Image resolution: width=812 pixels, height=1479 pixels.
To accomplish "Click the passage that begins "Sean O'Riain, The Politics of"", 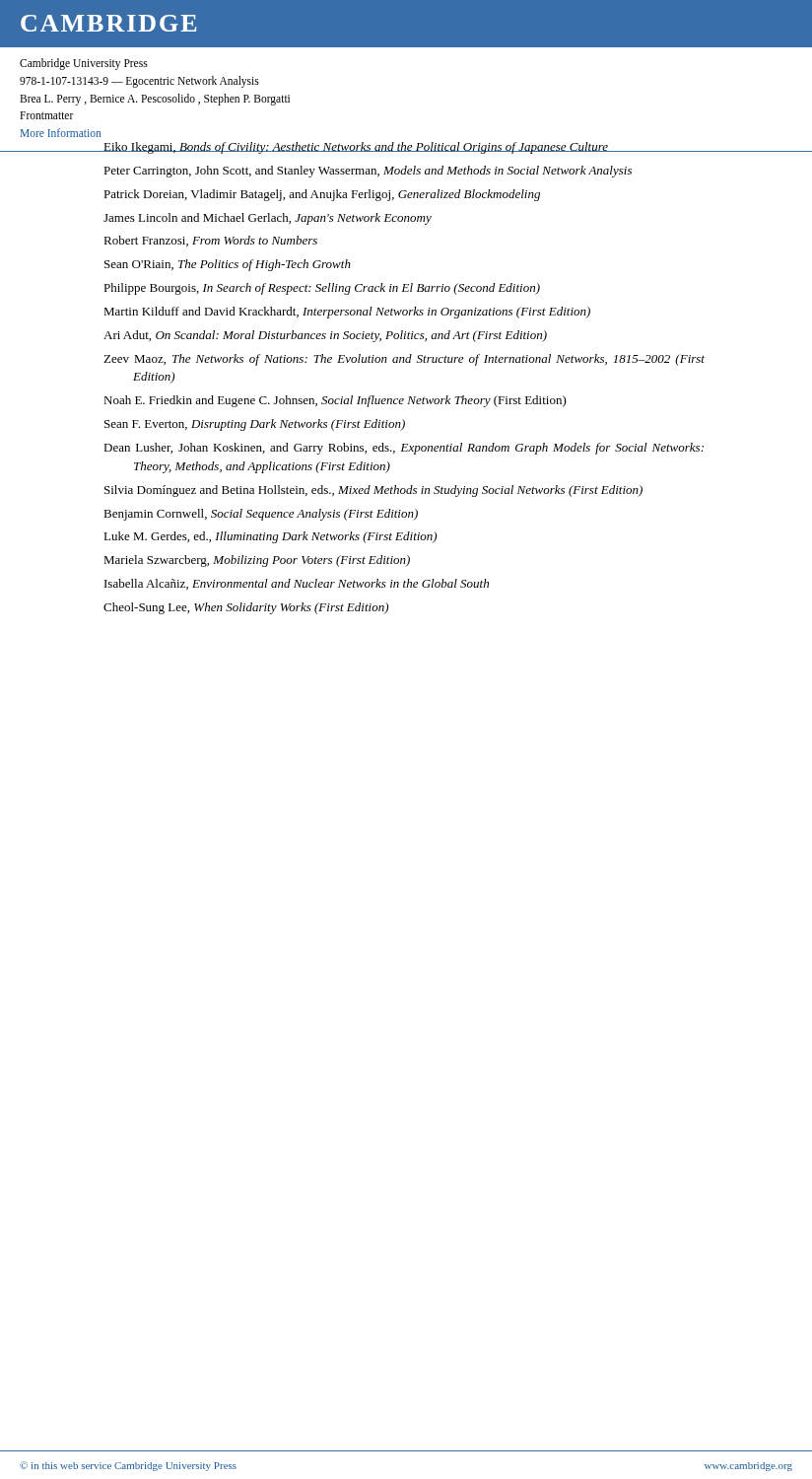I will pyautogui.click(x=227, y=264).
